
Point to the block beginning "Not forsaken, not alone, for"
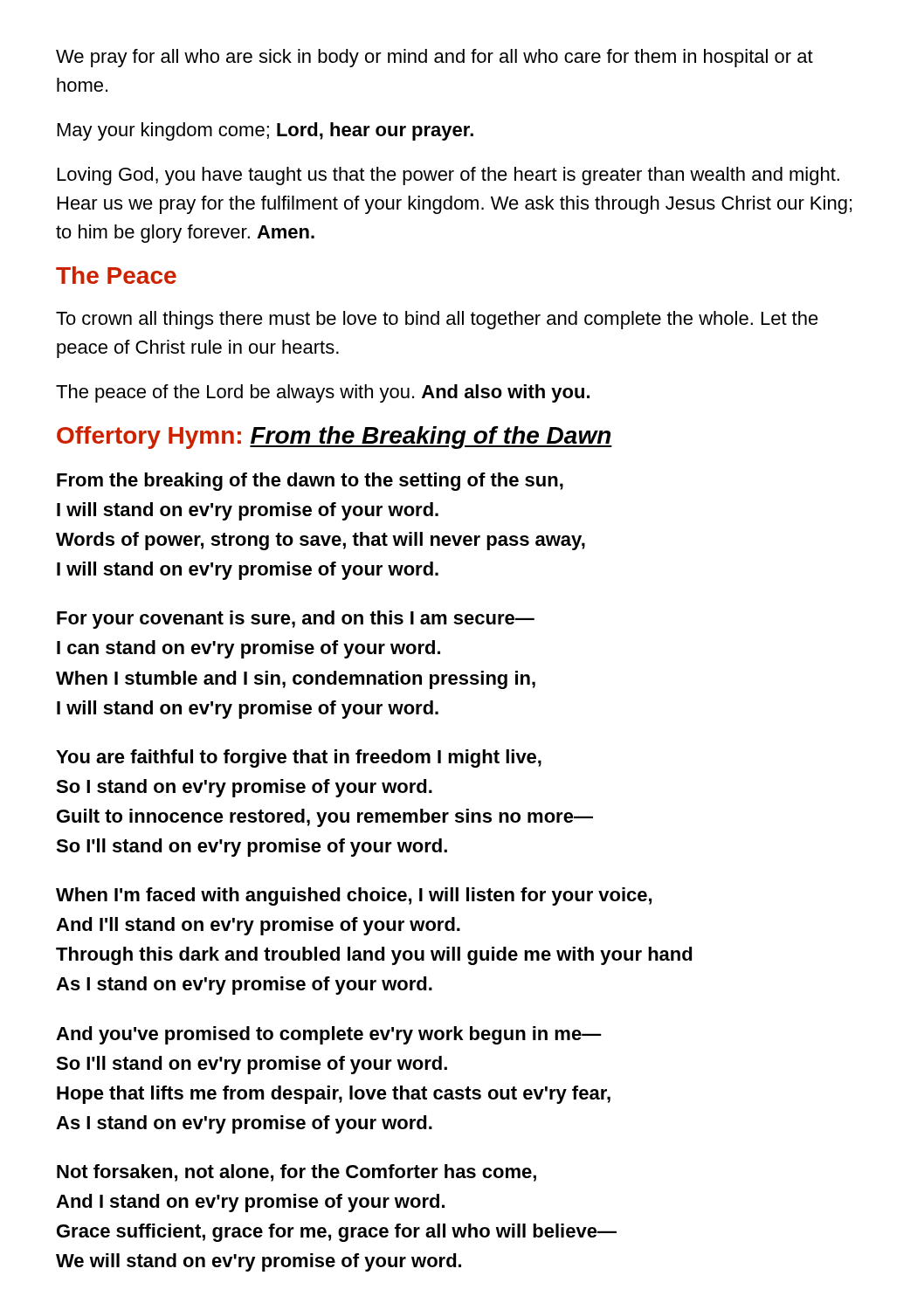point(336,1216)
